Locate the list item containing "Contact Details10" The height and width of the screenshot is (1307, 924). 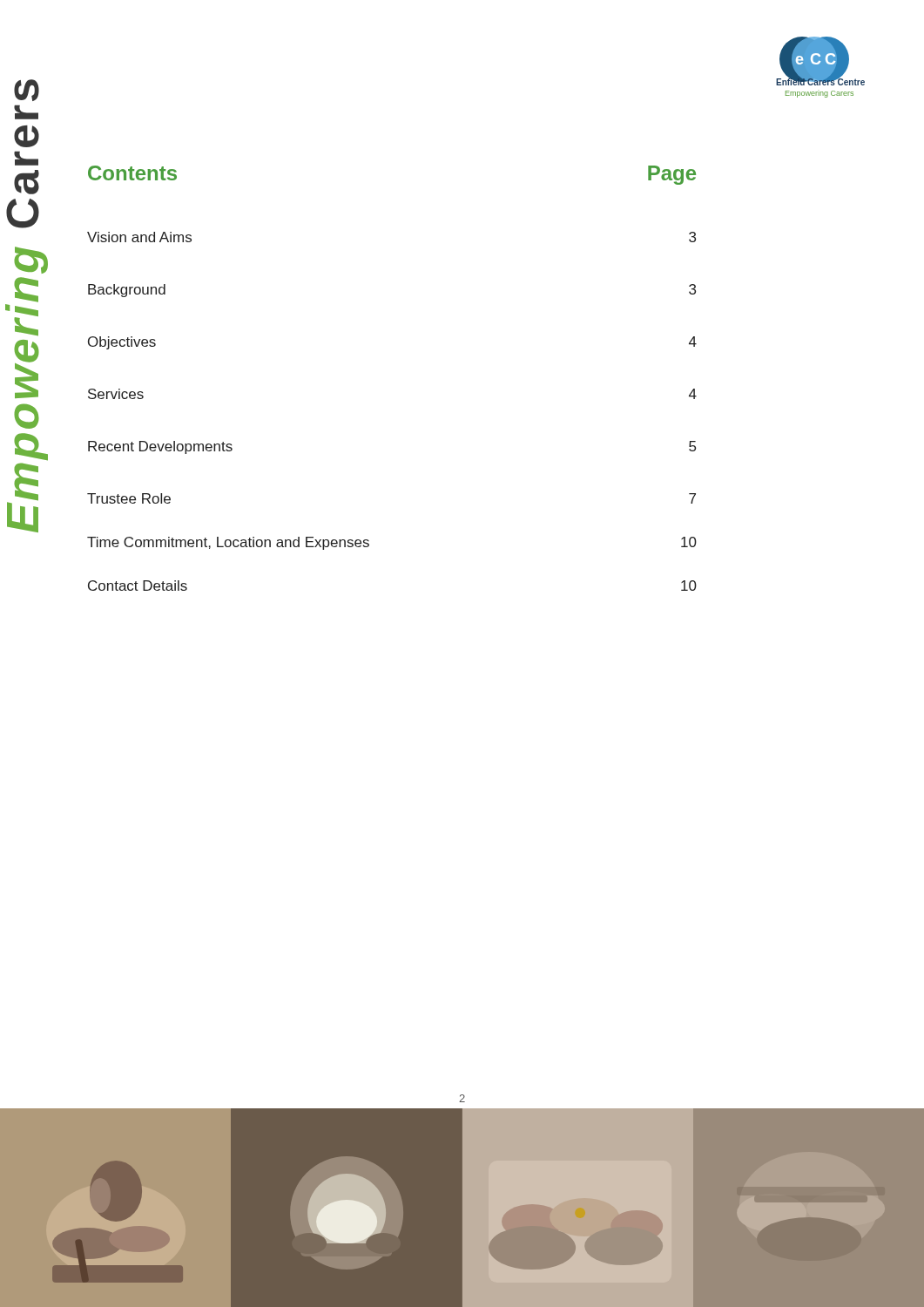point(136,585)
